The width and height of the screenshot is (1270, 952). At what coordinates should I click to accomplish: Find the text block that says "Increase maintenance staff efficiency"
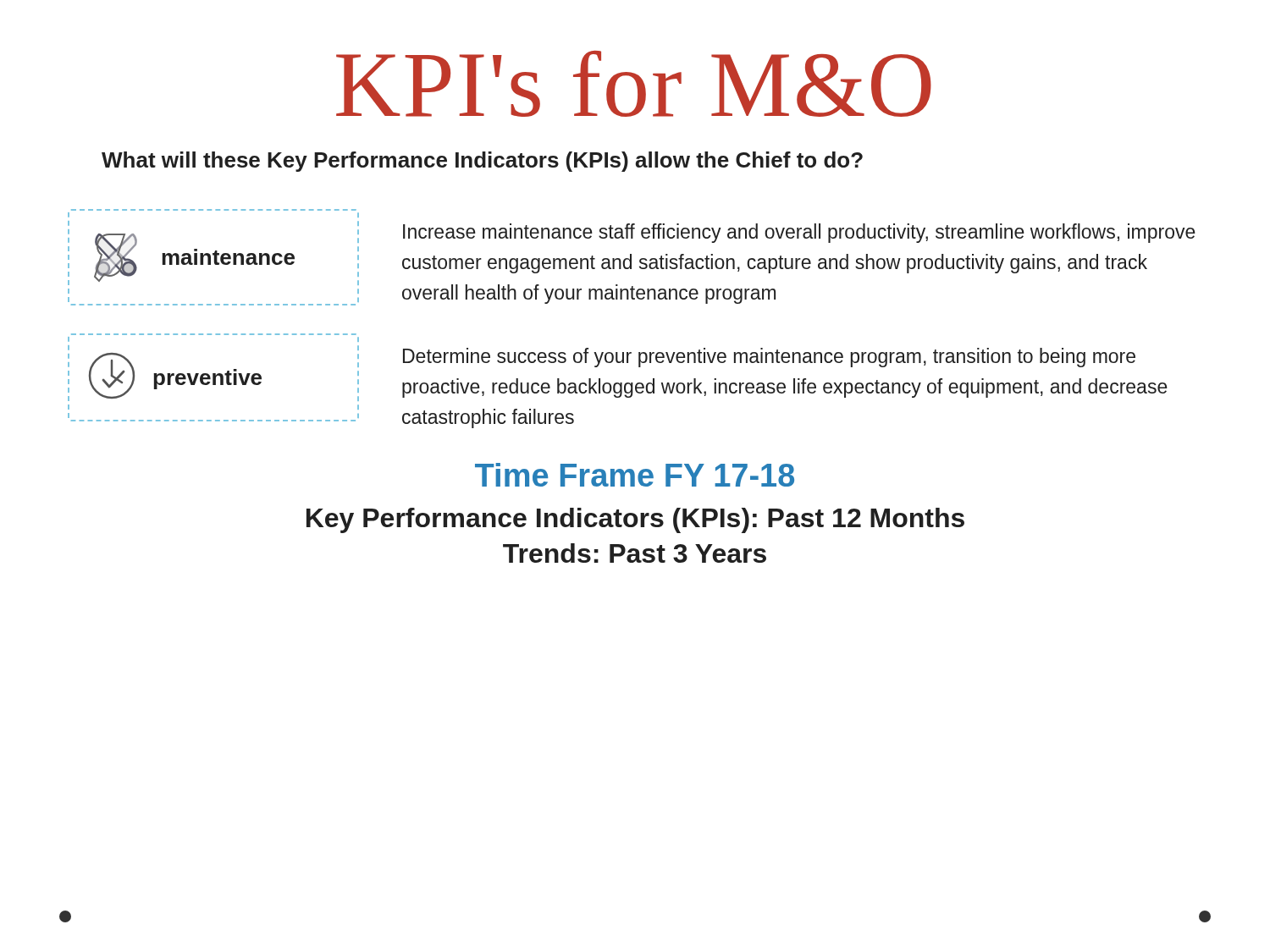point(799,262)
